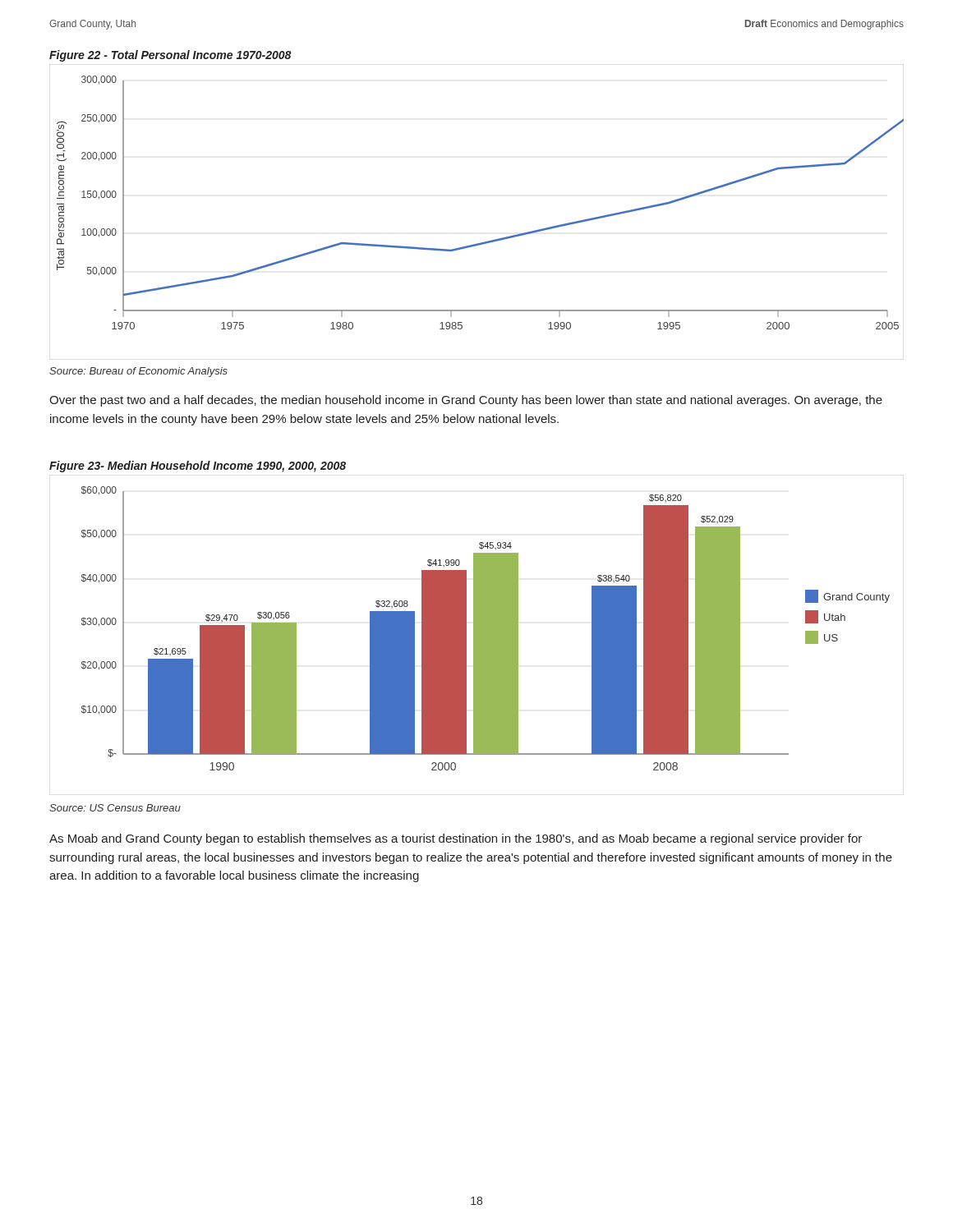Viewport: 953px width, 1232px height.
Task: Select the region starting "Figure 23- Median Household Income 1990,"
Action: pos(198,466)
